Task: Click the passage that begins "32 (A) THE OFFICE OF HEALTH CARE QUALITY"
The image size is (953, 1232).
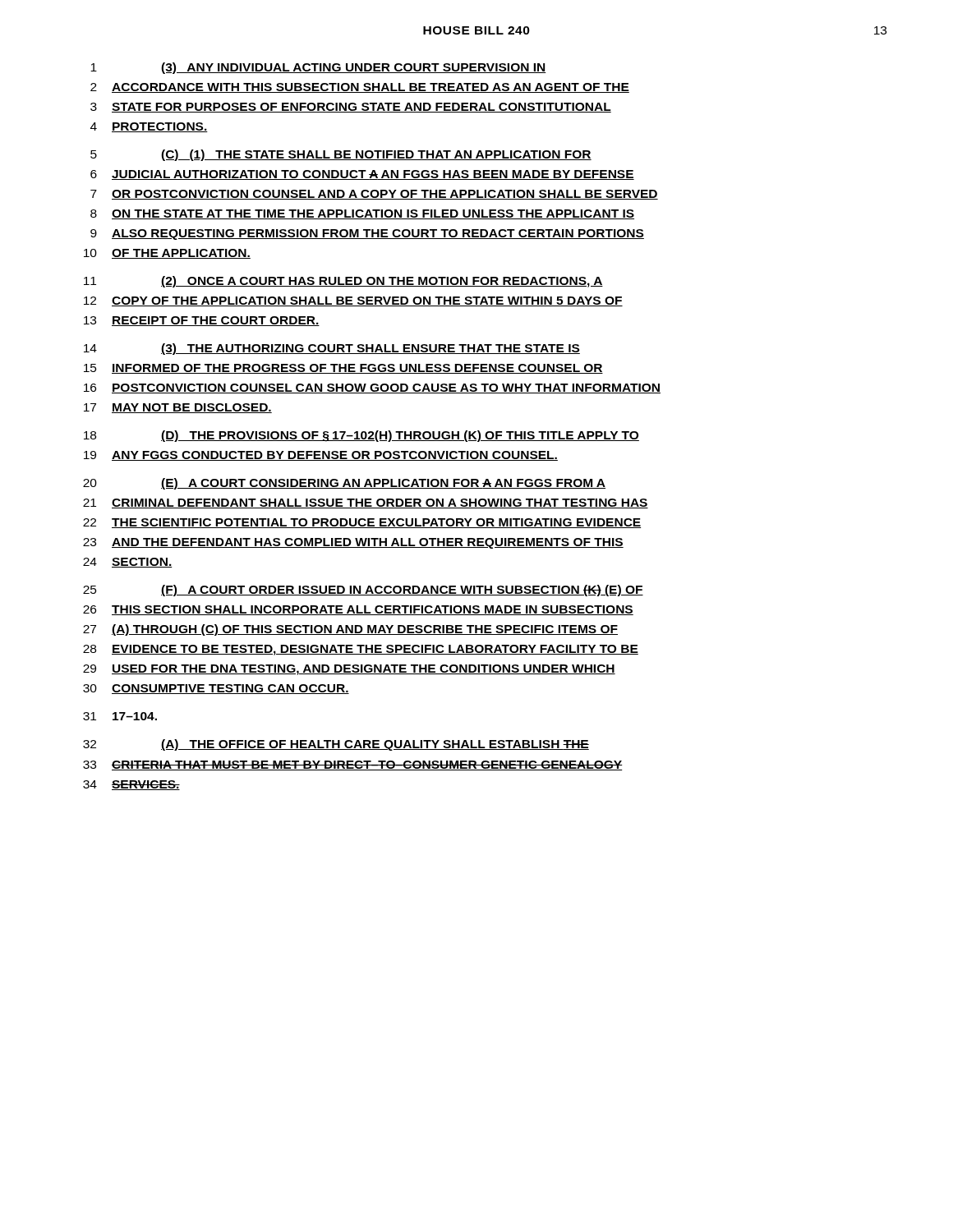Action: coord(476,764)
